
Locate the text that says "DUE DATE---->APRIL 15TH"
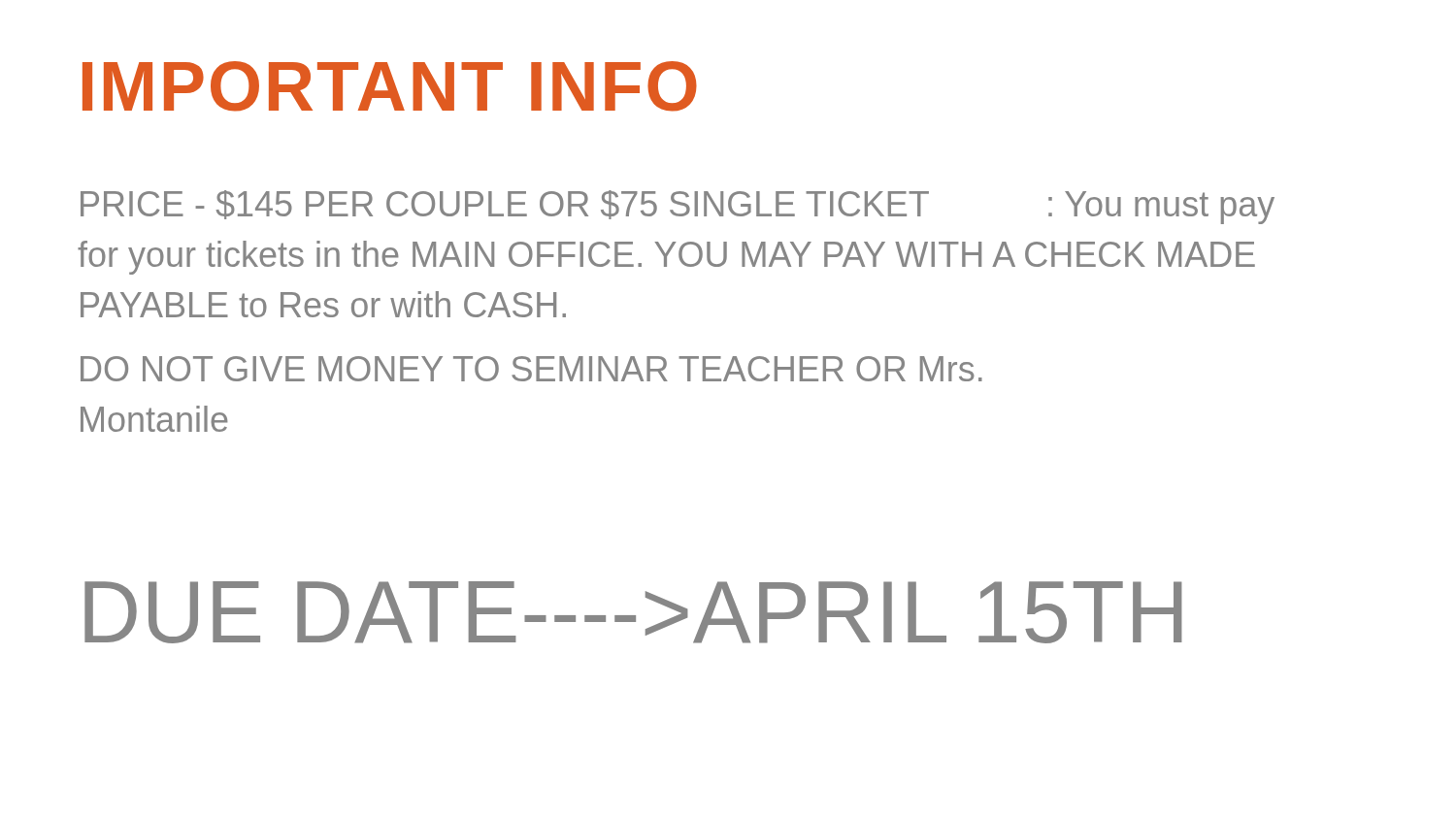(x=634, y=612)
